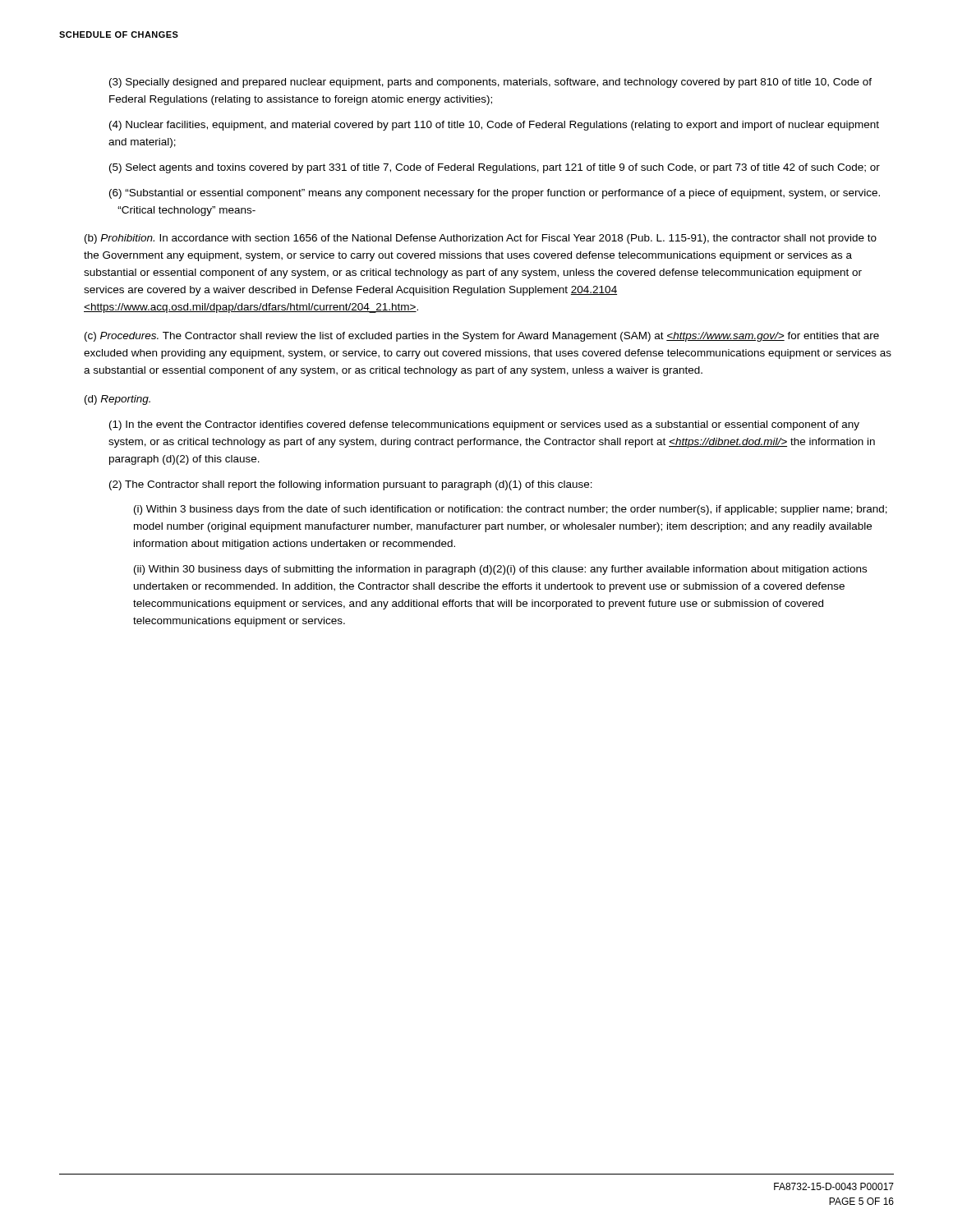
Task: Click on the list item that says "(6) “Substantial or essential component” means any"
Action: pyautogui.click(x=495, y=201)
